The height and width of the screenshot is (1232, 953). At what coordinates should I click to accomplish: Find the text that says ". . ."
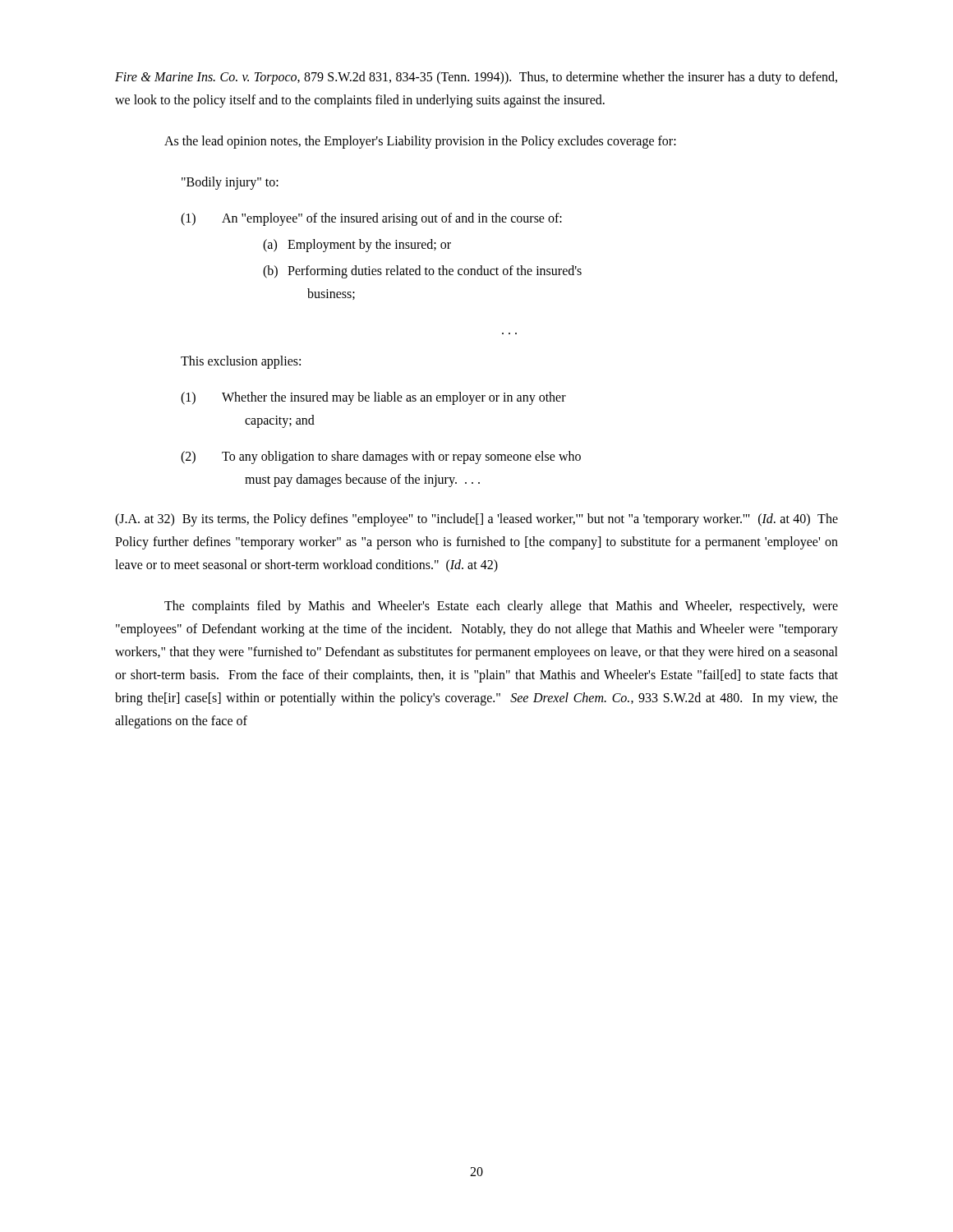[509, 330]
